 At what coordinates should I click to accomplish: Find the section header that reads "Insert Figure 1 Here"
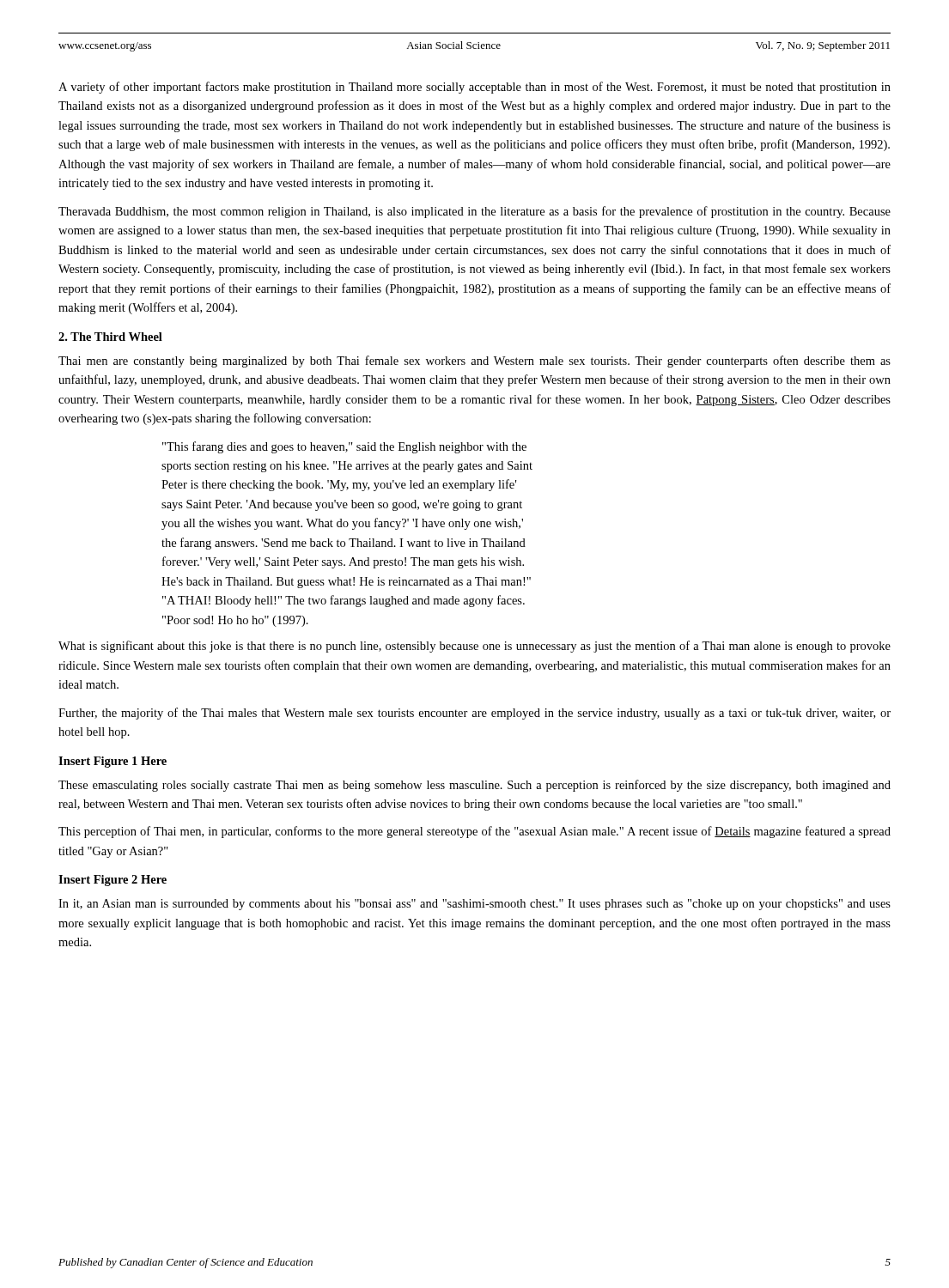pyautogui.click(x=113, y=760)
